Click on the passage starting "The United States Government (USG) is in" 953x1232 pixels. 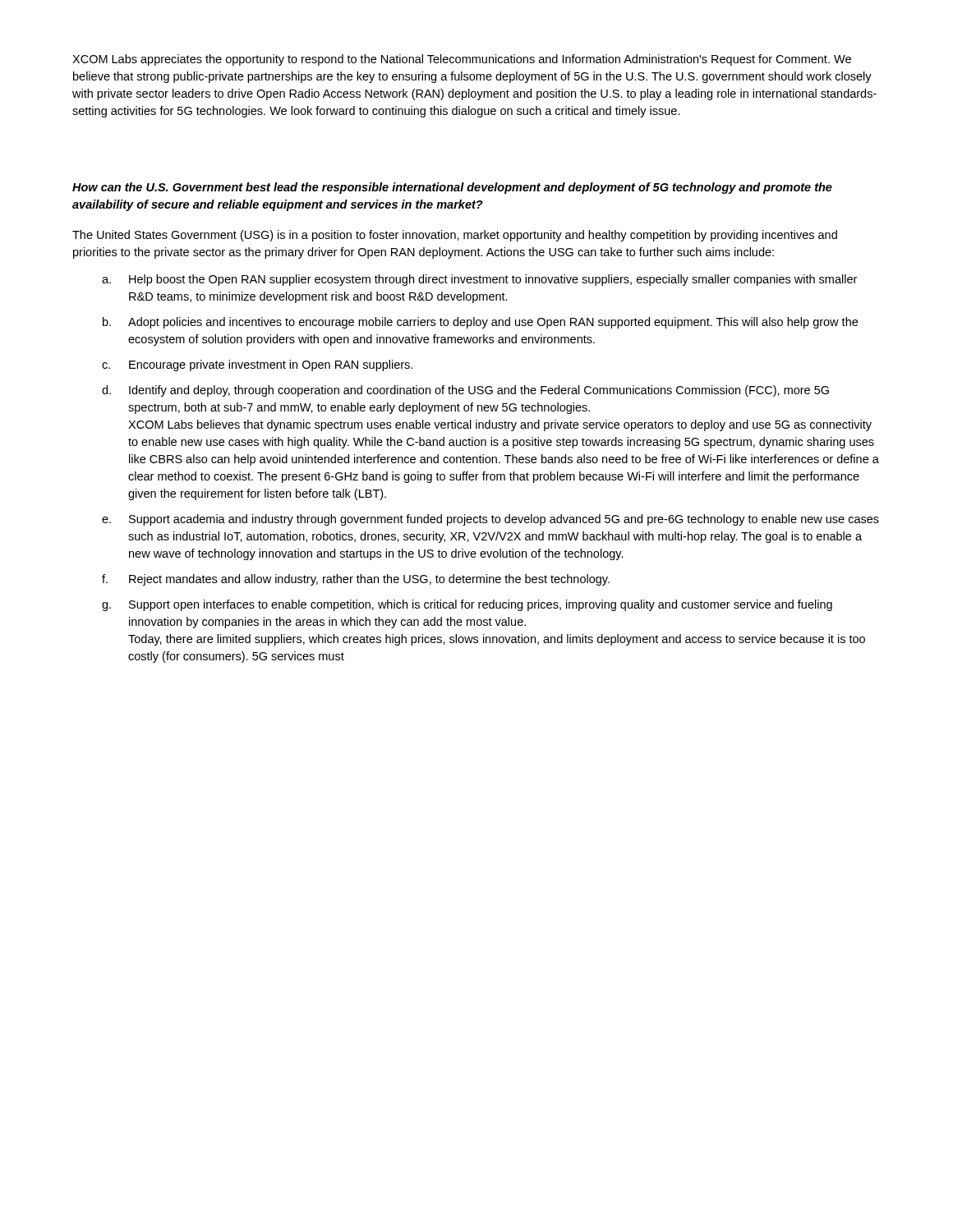pyautogui.click(x=455, y=244)
